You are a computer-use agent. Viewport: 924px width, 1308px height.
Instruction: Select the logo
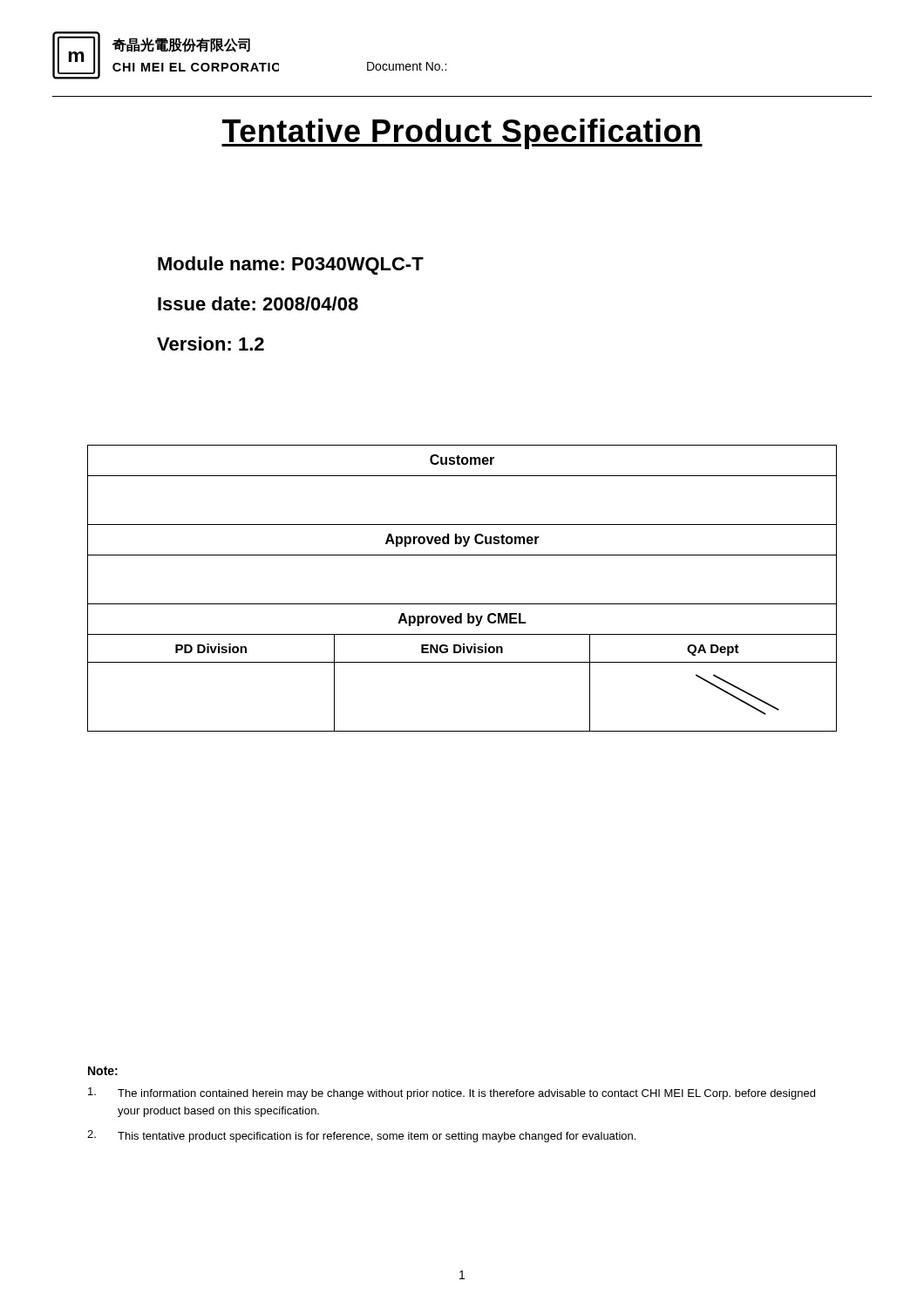click(x=166, y=57)
